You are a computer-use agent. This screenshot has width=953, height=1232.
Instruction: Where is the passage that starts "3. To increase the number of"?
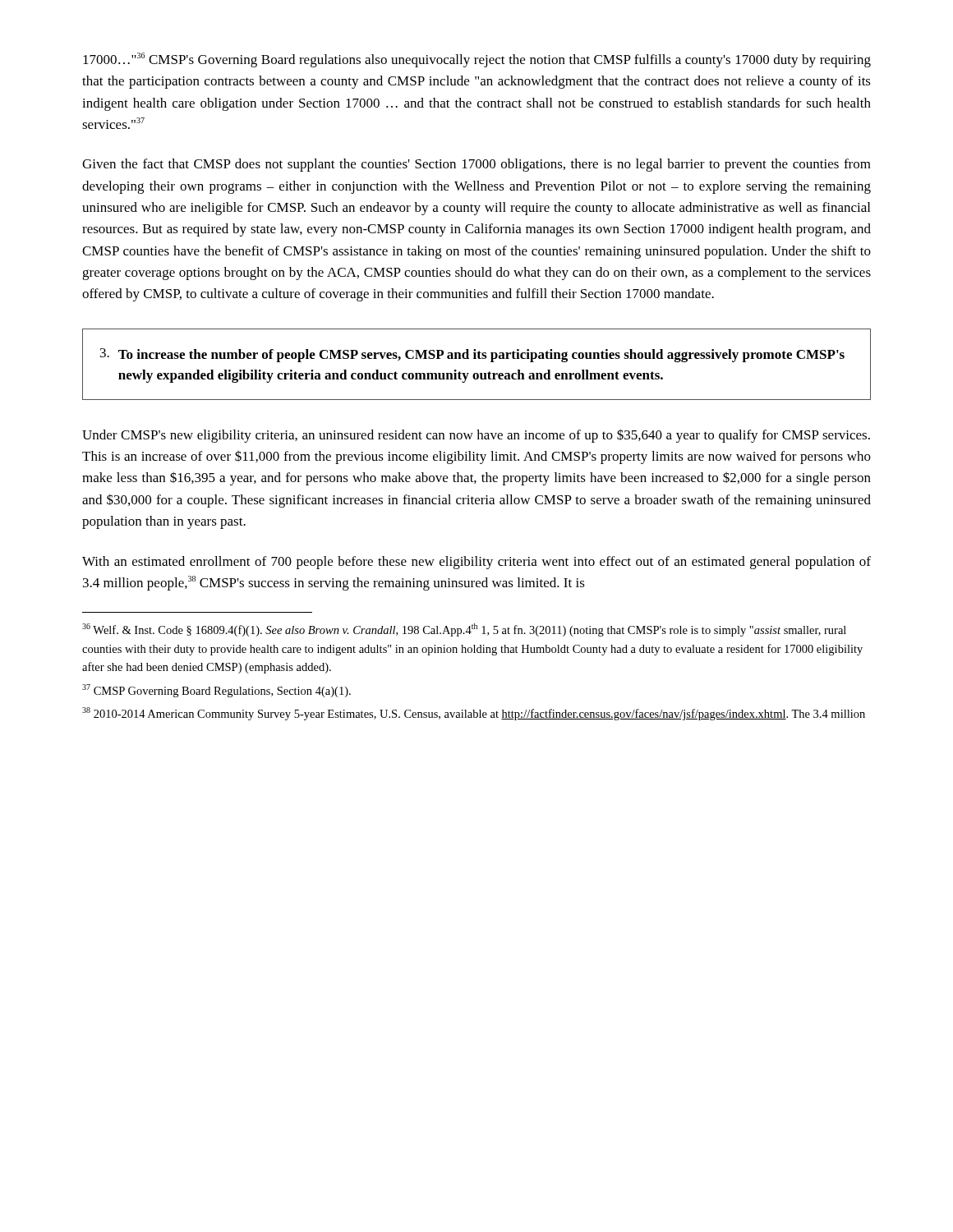(x=476, y=364)
